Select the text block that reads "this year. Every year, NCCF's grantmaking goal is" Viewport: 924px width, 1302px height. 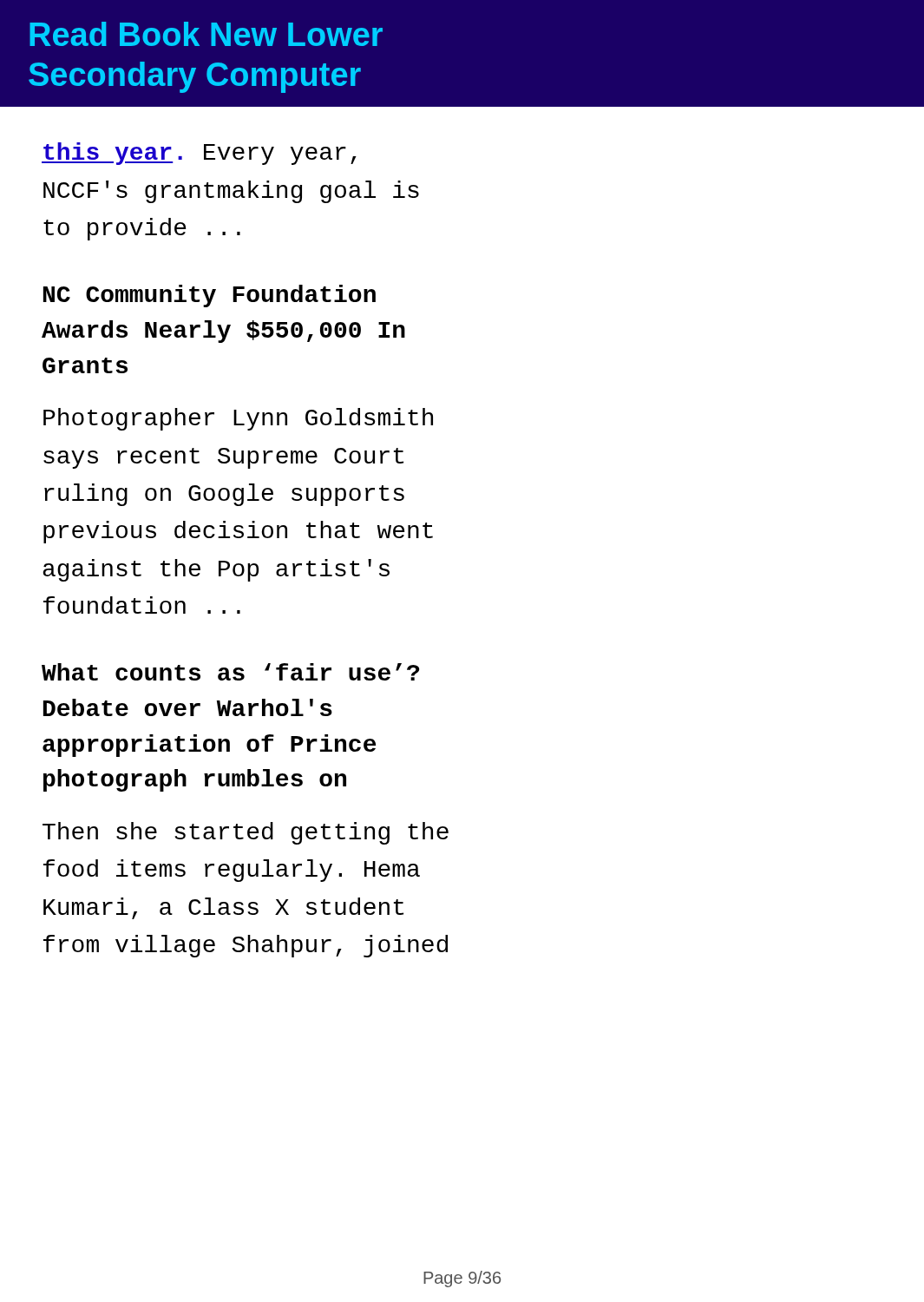point(231,191)
